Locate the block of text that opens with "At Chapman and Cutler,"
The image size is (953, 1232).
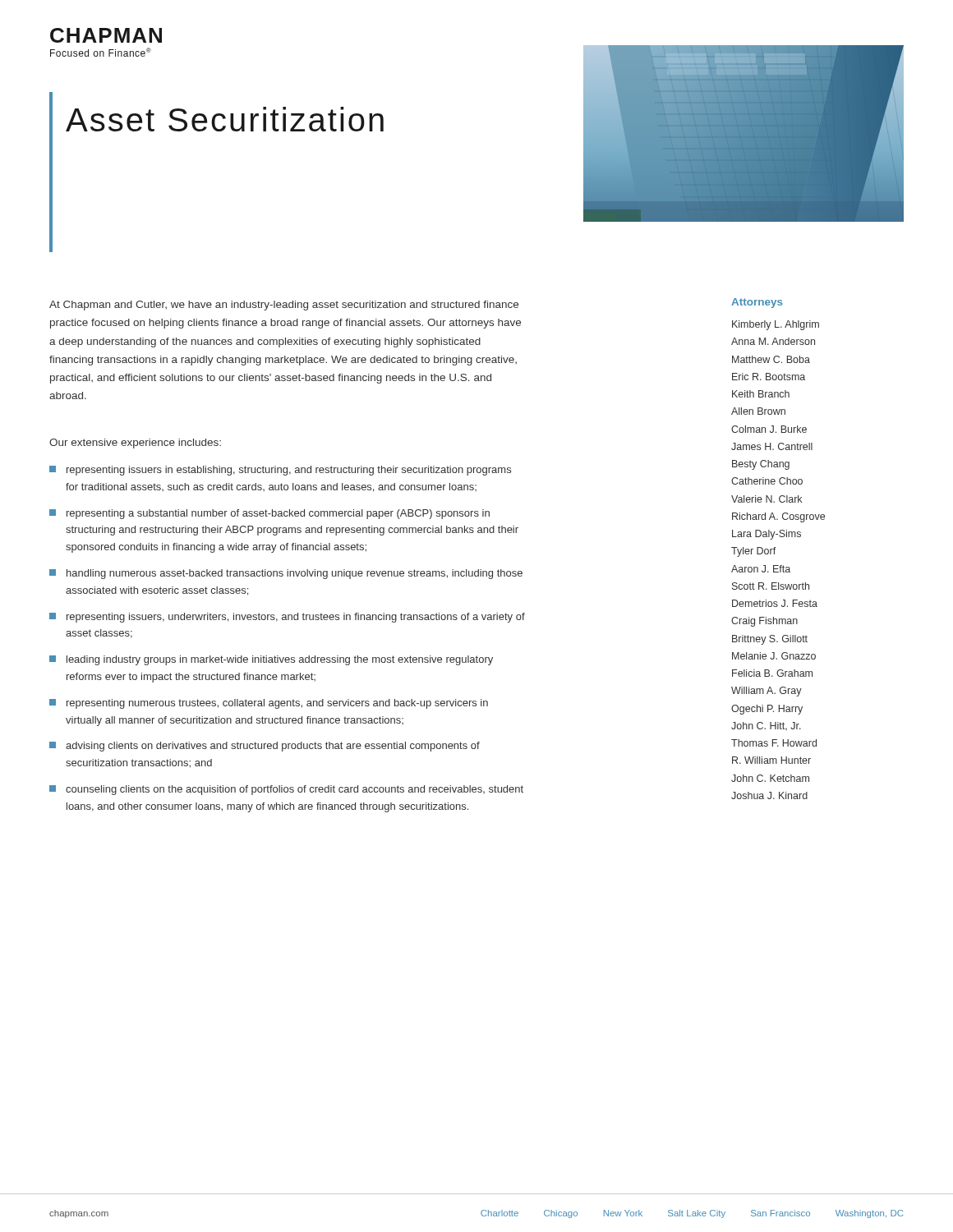[x=288, y=351]
